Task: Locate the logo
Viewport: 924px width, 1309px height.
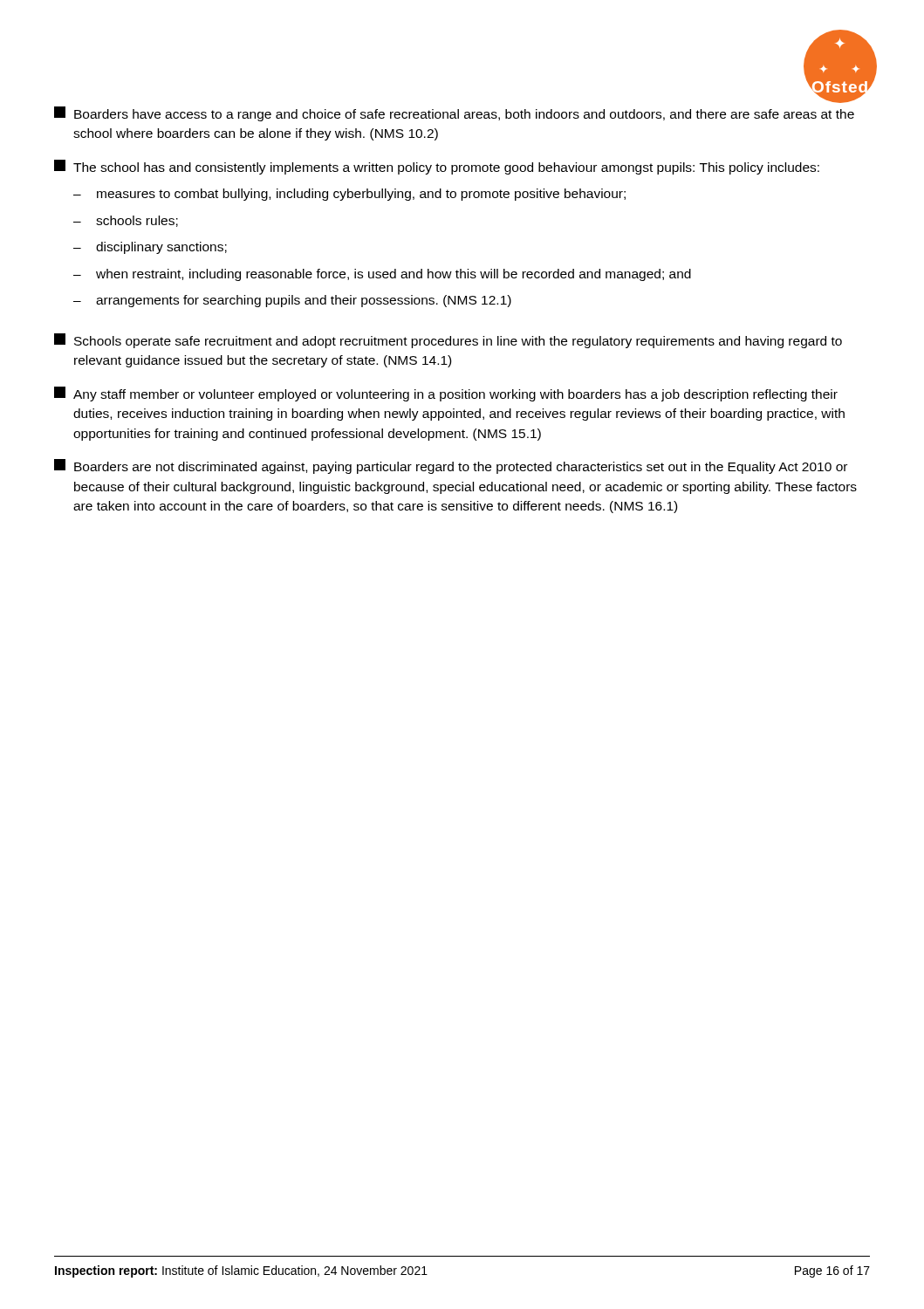Action: click(834, 64)
